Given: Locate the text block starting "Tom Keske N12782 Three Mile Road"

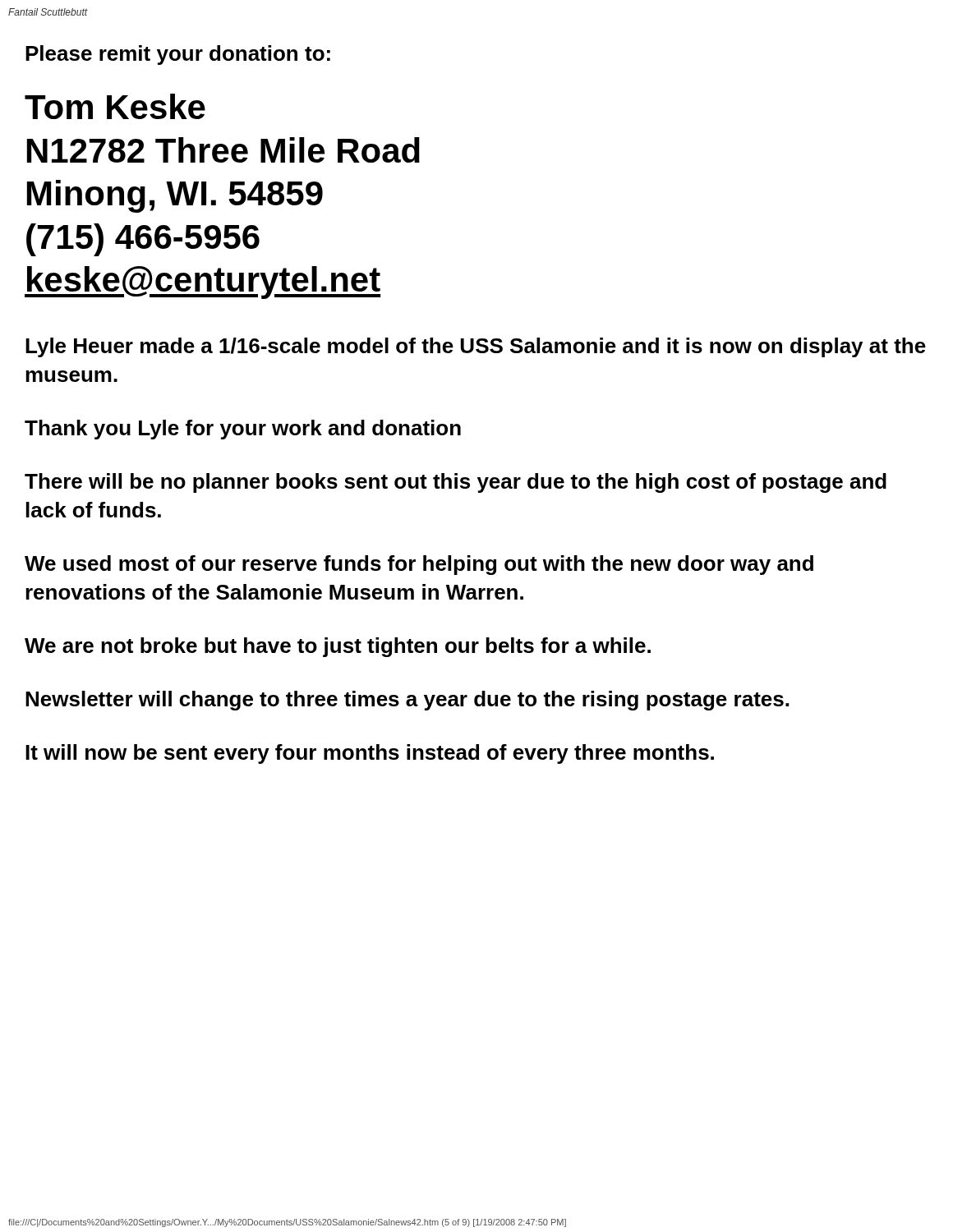Looking at the screenshot, I should point(223,193).
